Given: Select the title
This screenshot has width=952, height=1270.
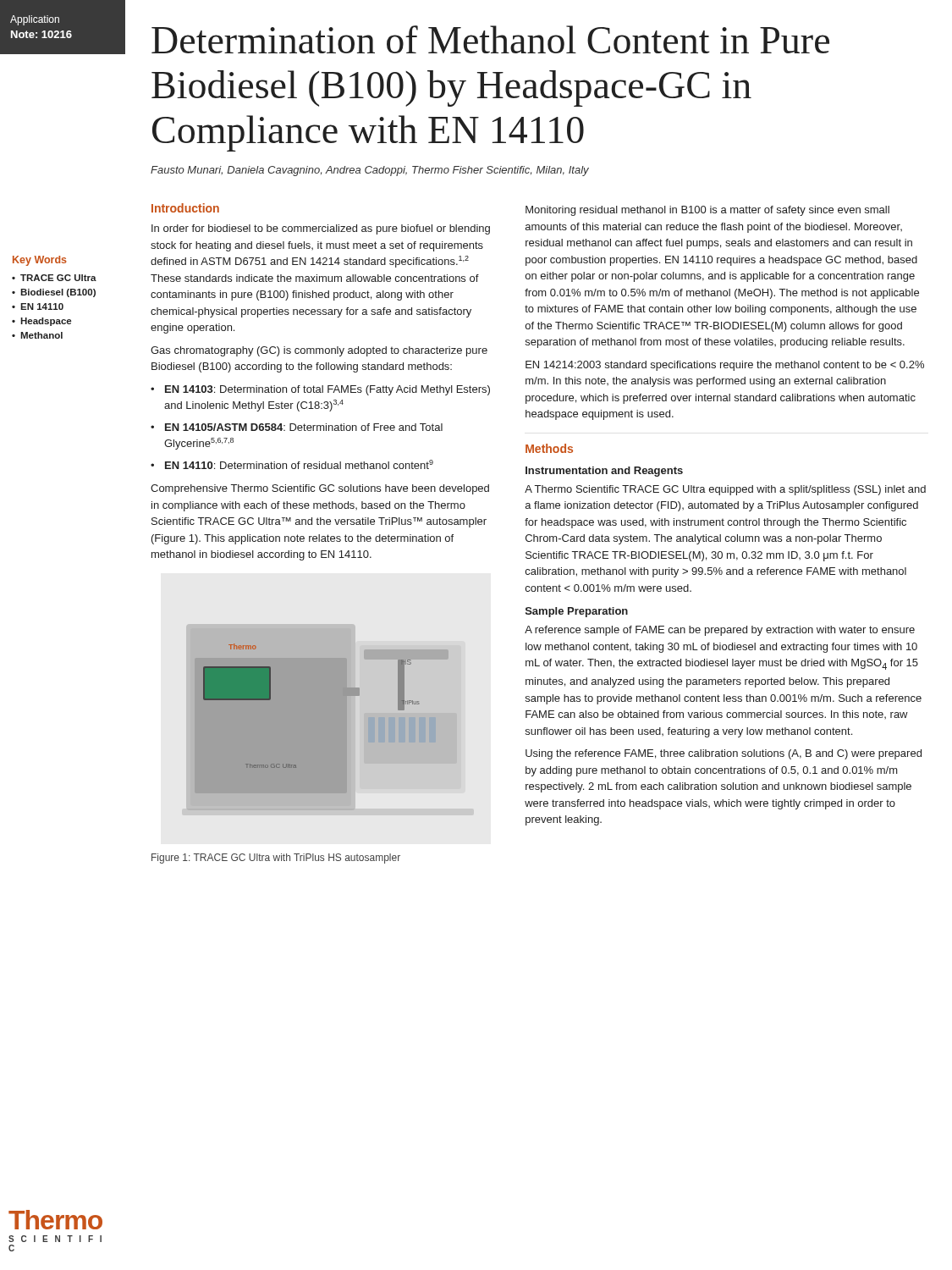Looking at the screenshot, I should pyautogui.click(x=536, y=98).
